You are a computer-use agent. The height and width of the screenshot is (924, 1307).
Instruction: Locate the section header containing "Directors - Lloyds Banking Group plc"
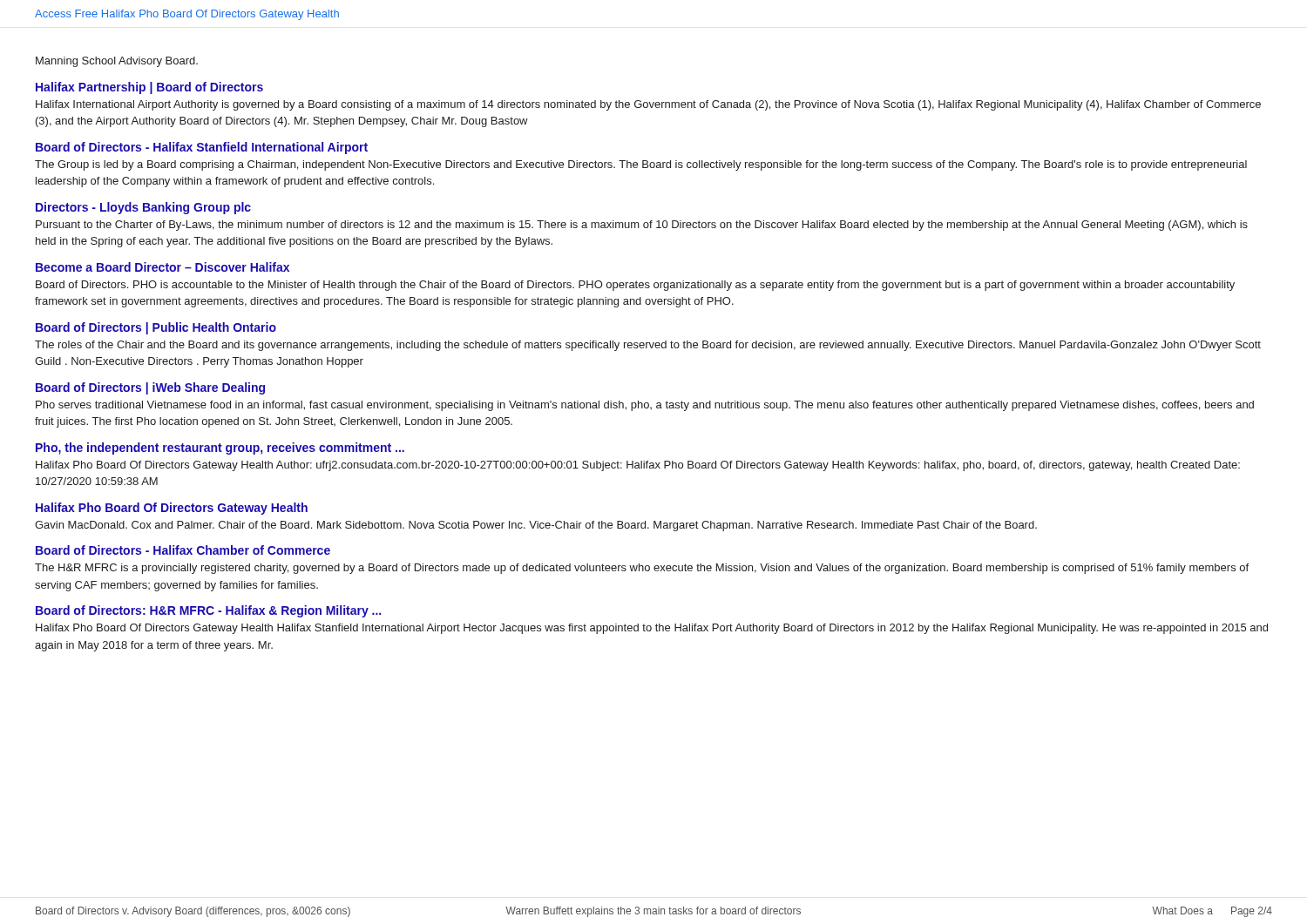coord(143,207)
